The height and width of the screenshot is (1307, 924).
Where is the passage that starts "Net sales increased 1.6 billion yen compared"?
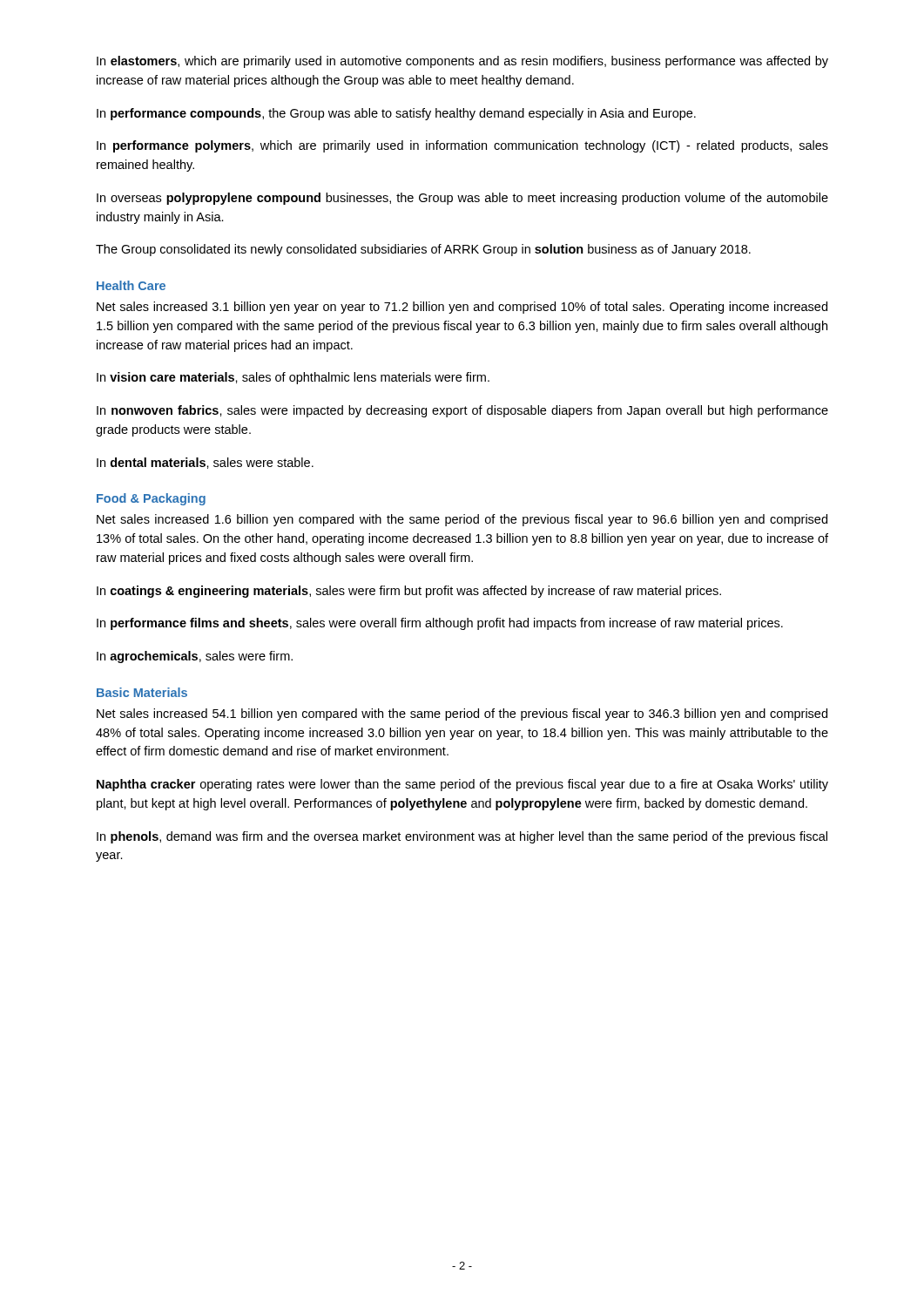462,538
